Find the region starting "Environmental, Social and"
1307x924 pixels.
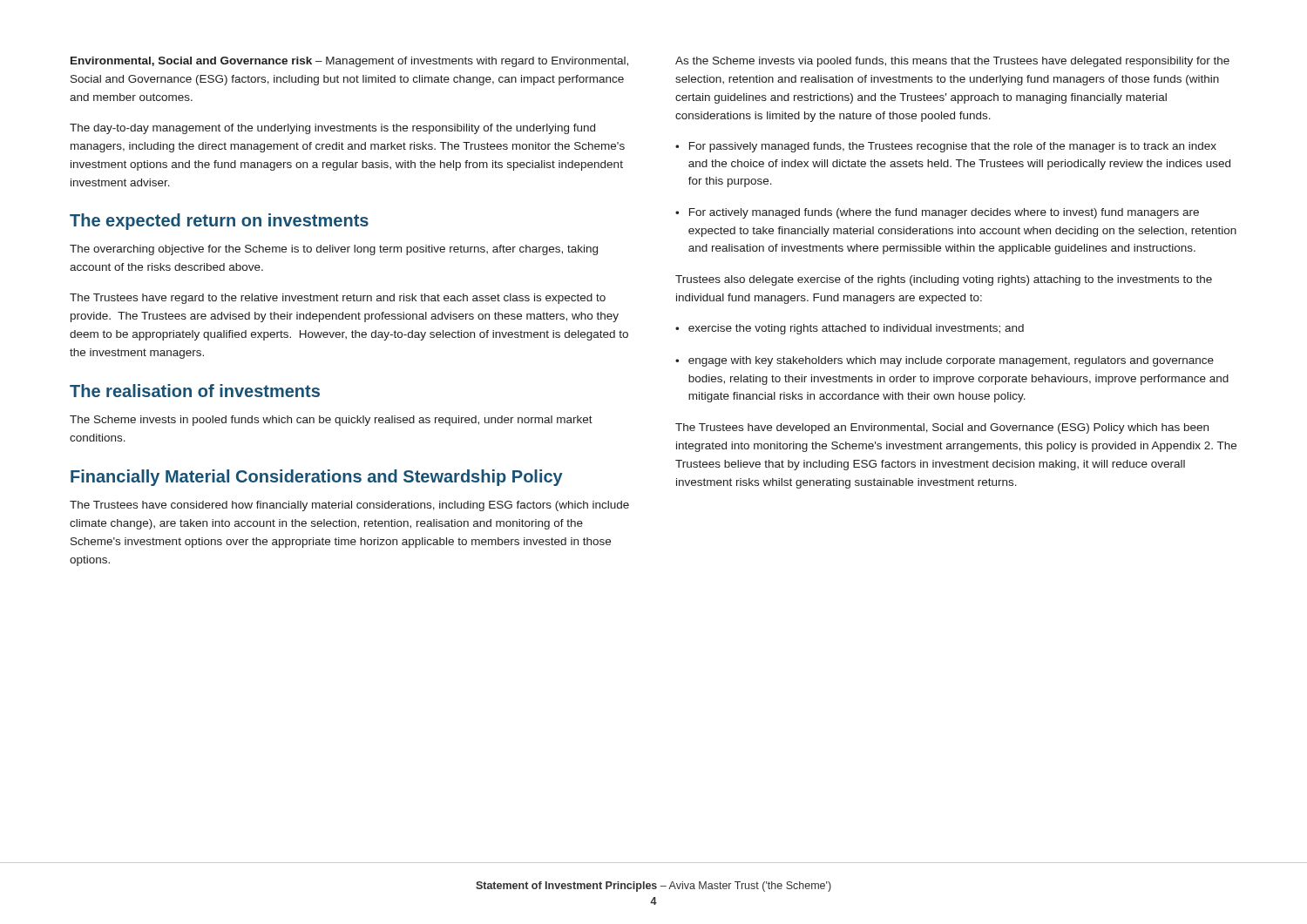pos(351,80)
